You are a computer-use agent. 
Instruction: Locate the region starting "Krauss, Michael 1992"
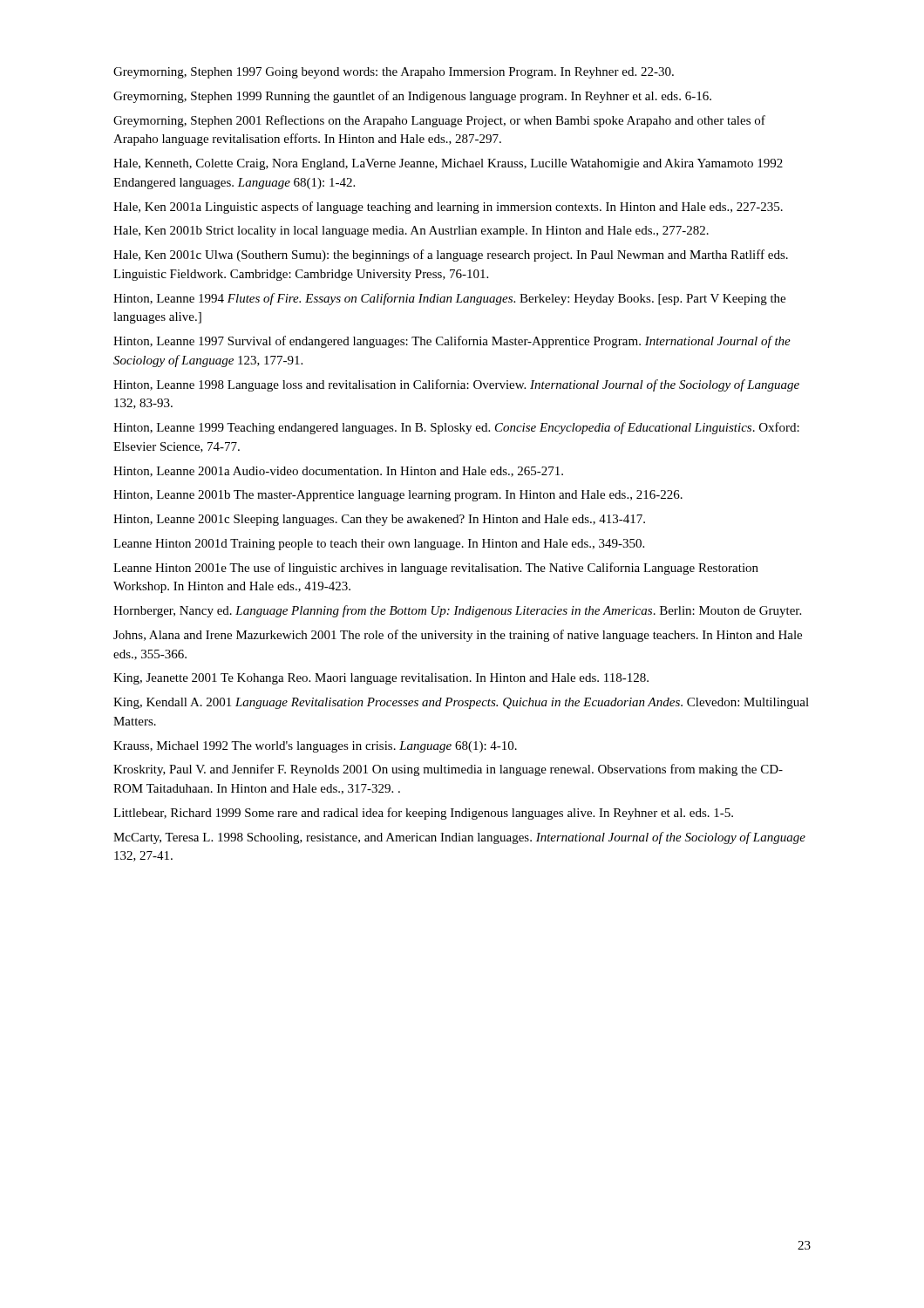pos(315,745)
